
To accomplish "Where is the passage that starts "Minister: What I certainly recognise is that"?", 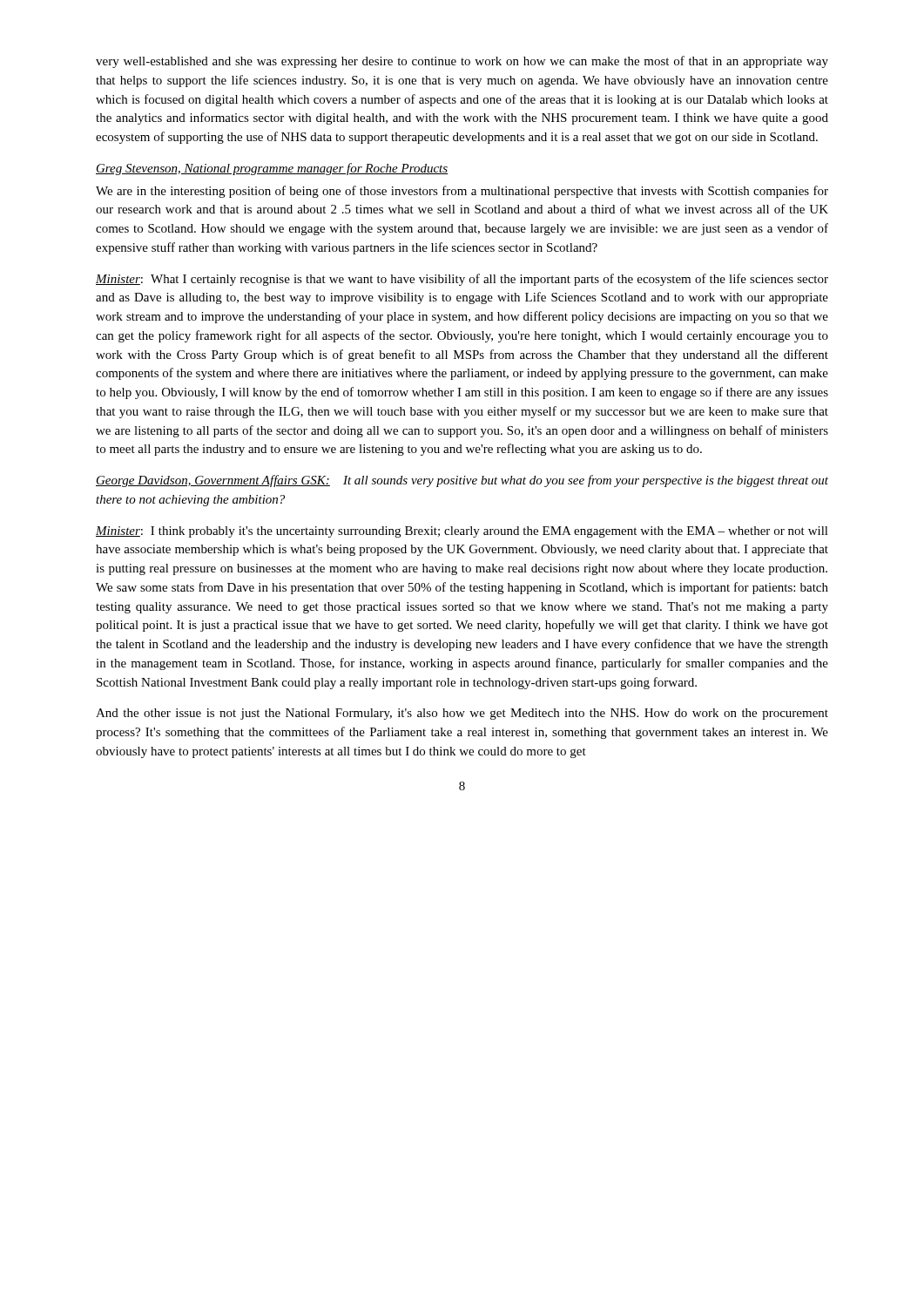I will pyautogui.click(x=462, y=364).
